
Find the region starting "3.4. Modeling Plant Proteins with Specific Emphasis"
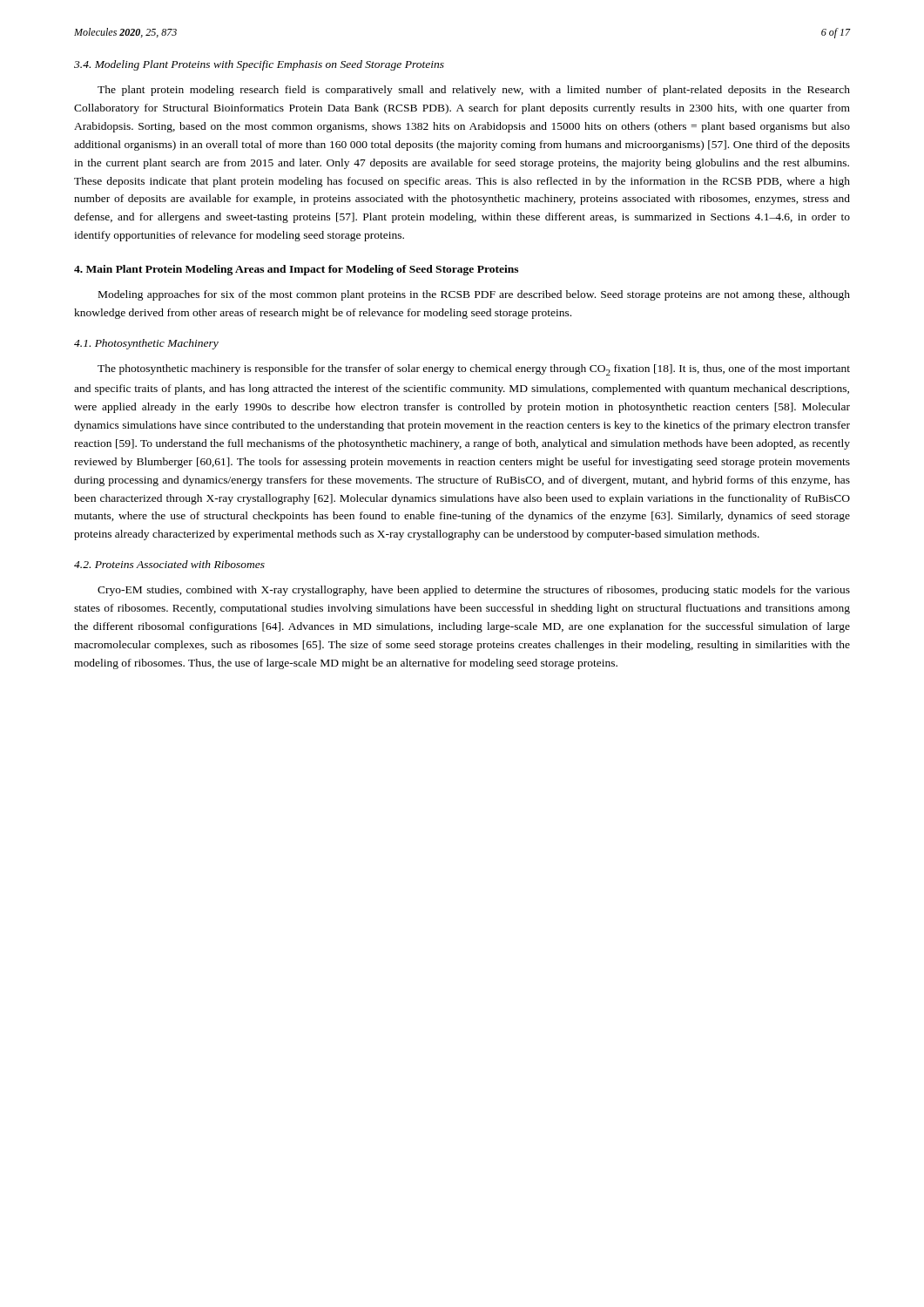(259, 64)
